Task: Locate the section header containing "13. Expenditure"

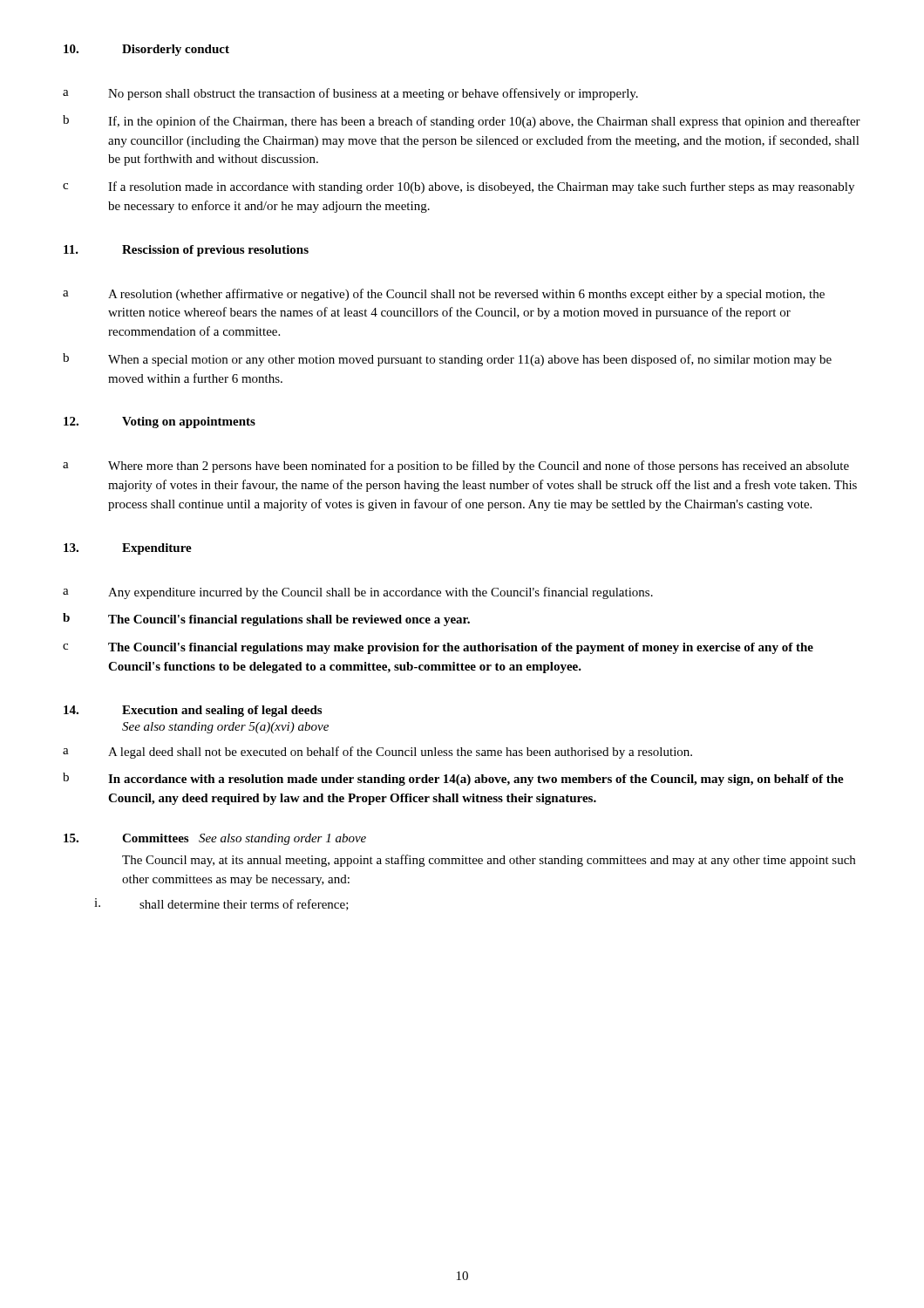Action: (128, 549)
